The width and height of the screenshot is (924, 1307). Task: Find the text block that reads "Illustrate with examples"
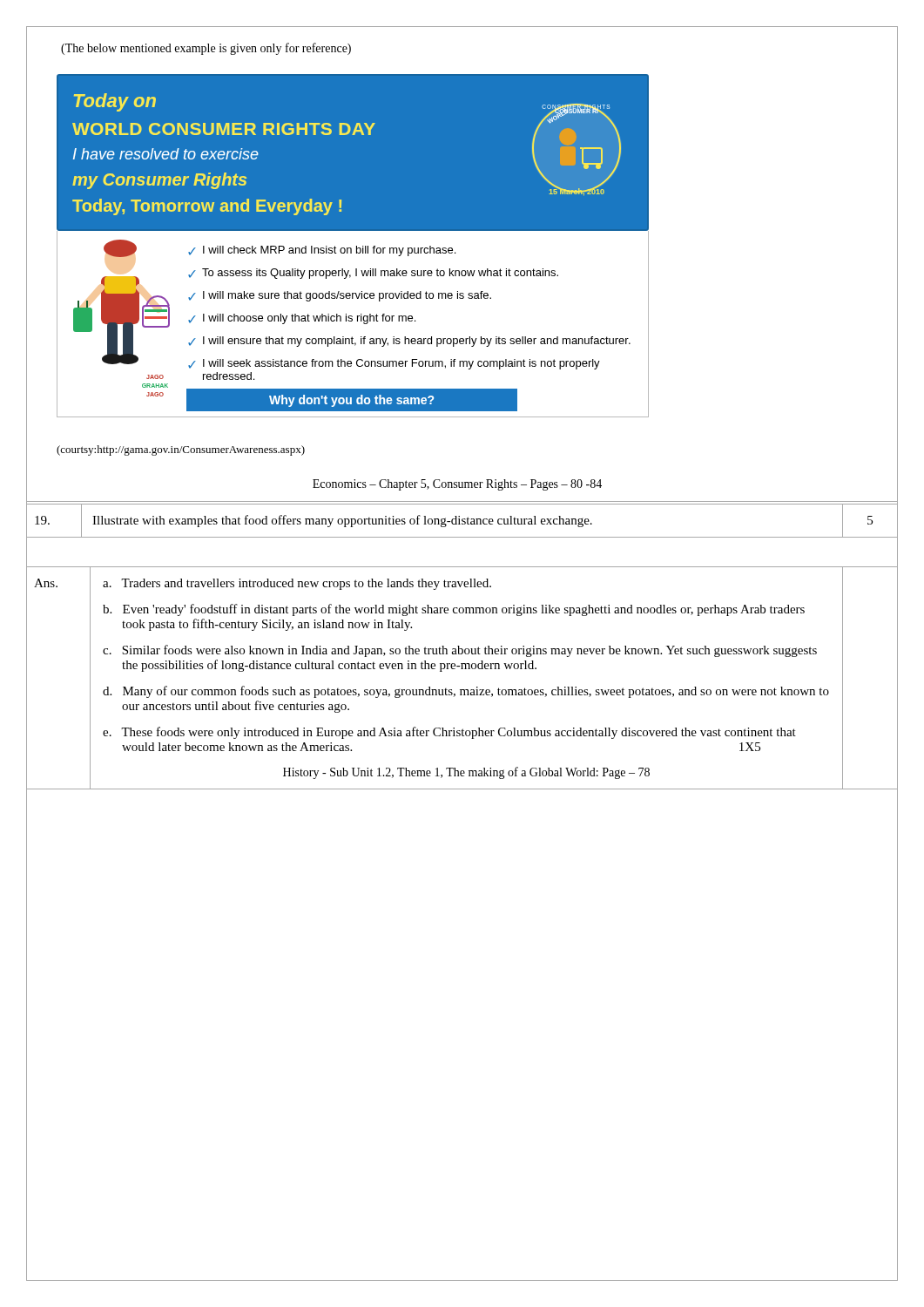coord(462,521)
